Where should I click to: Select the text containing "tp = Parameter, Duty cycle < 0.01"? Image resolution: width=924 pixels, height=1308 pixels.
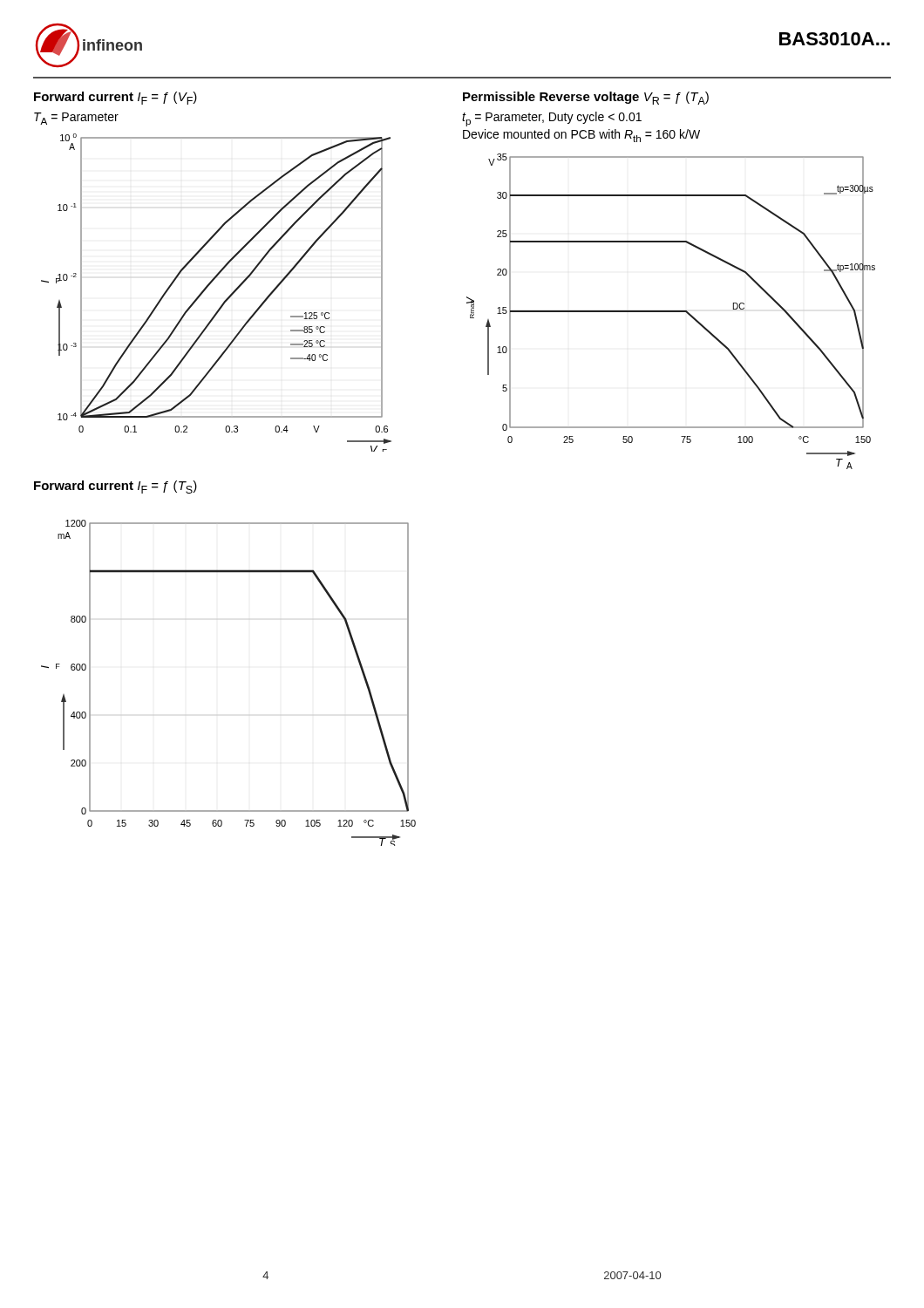(x=552, y=118)
